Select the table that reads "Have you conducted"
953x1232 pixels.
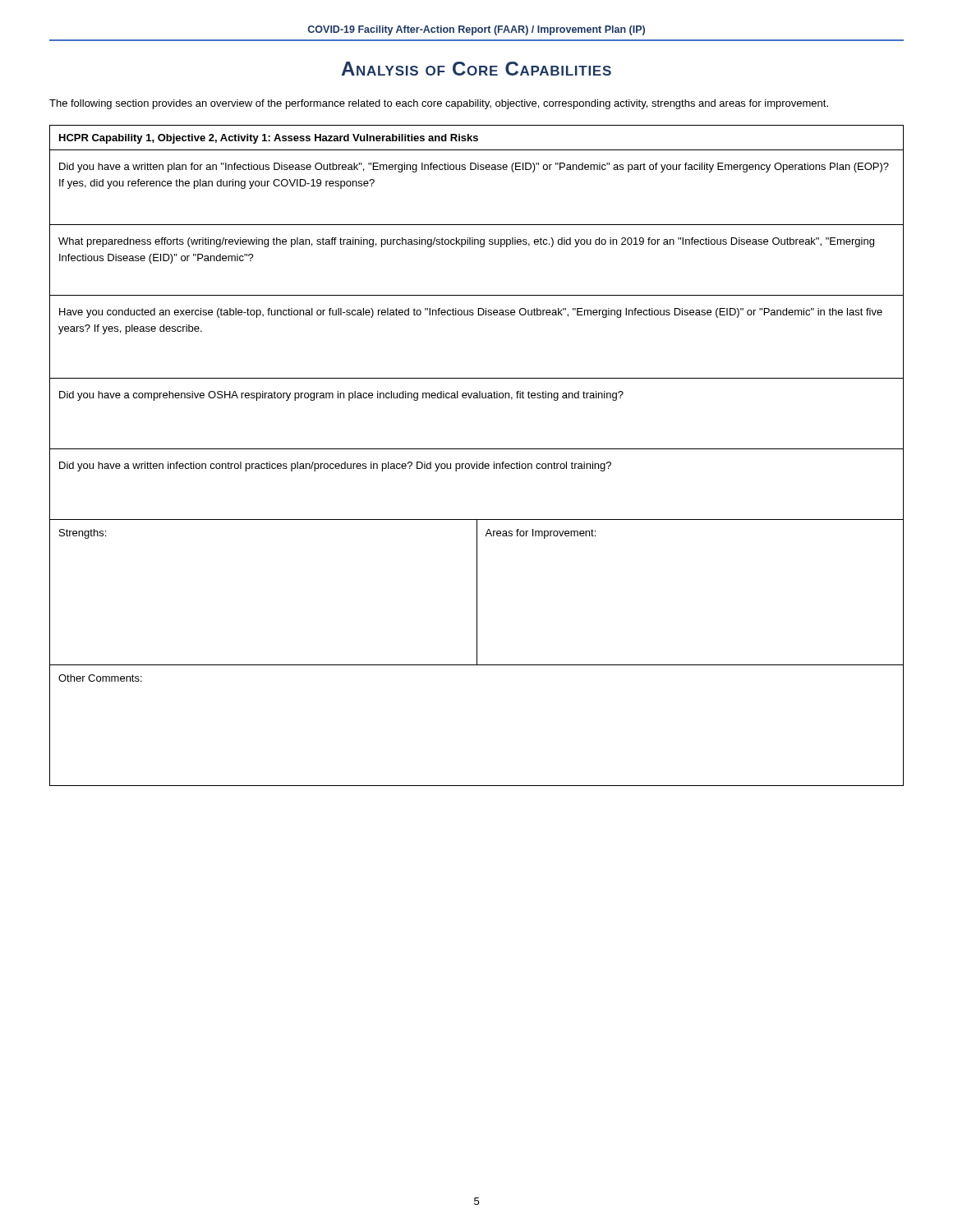476,456
